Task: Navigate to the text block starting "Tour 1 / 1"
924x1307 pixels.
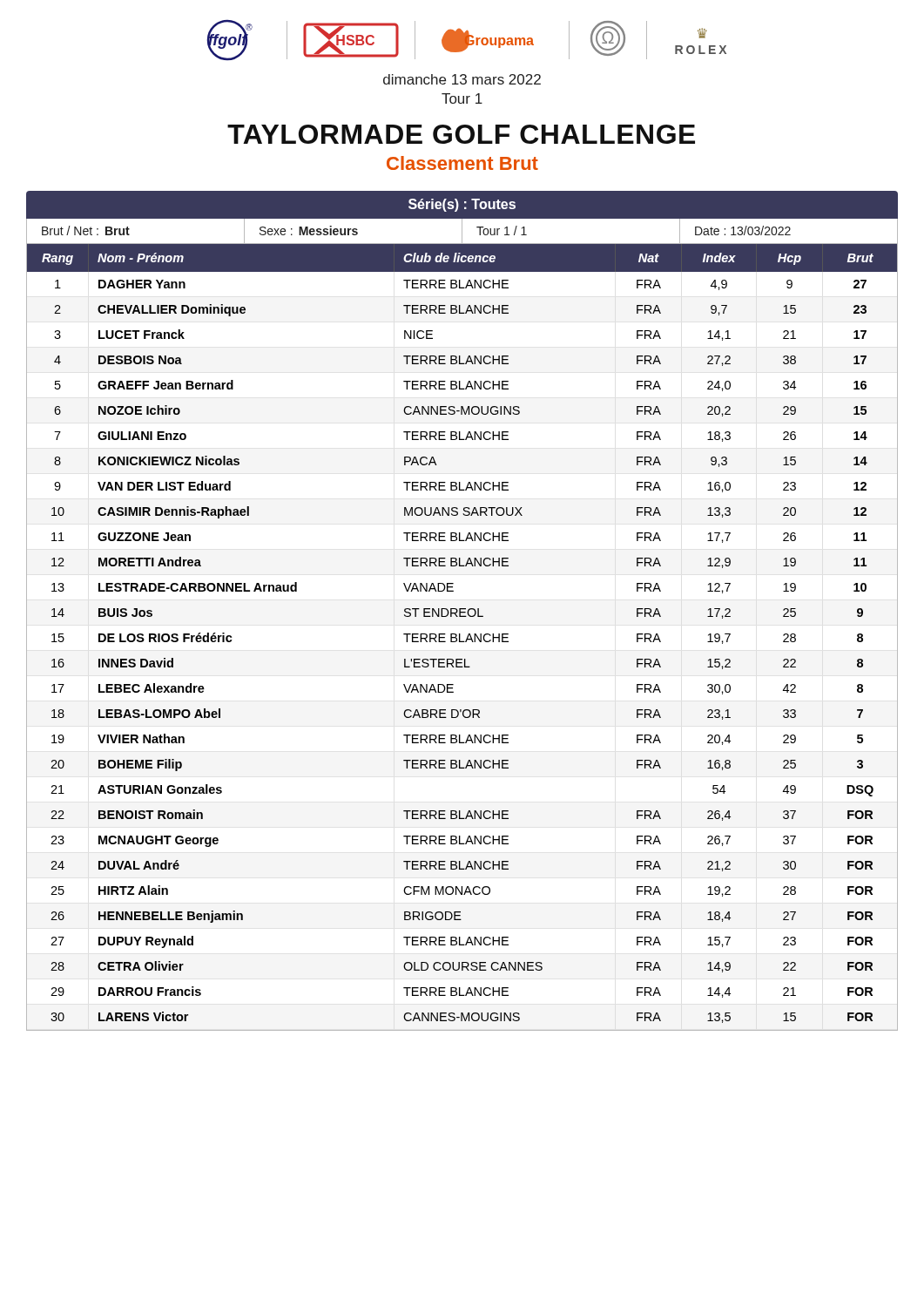Action: tap(502, 231)
